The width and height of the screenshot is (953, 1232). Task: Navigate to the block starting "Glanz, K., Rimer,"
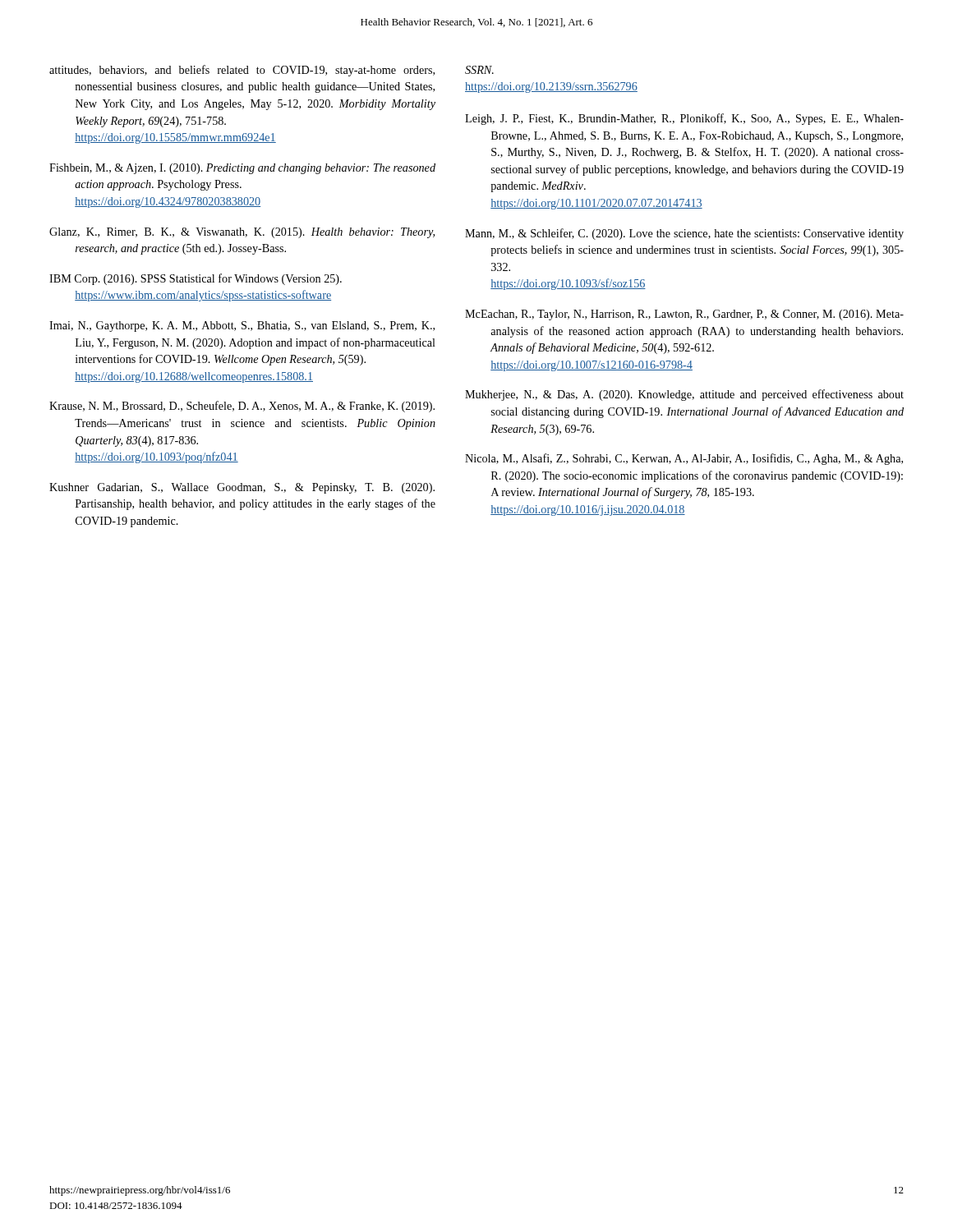click(242, 240)
